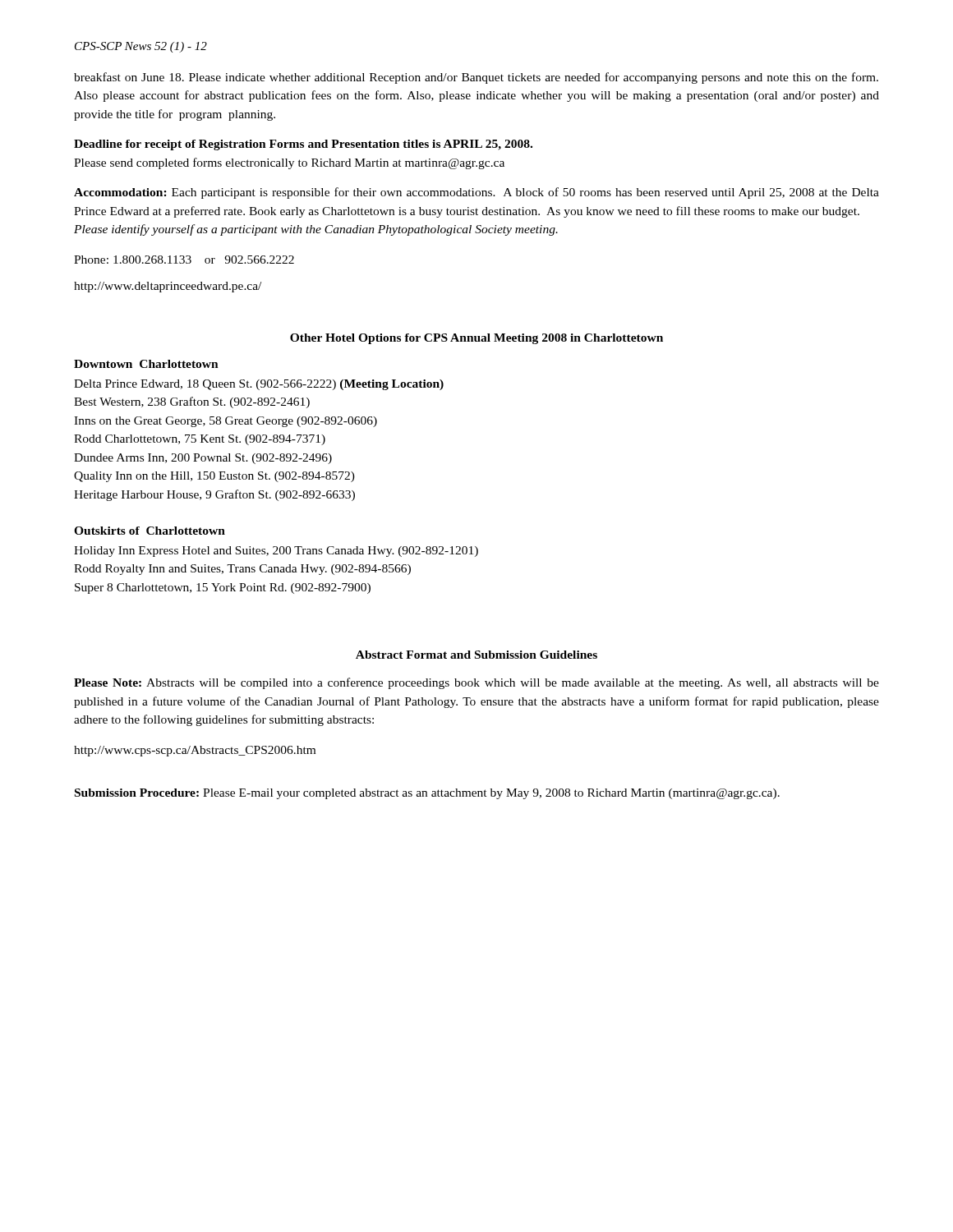This screenshot has height=1232, width=953.
Task: Locate the text block with the text "Please Note: Abstracts will be compiled"
Action: click(x=476, y=701)
